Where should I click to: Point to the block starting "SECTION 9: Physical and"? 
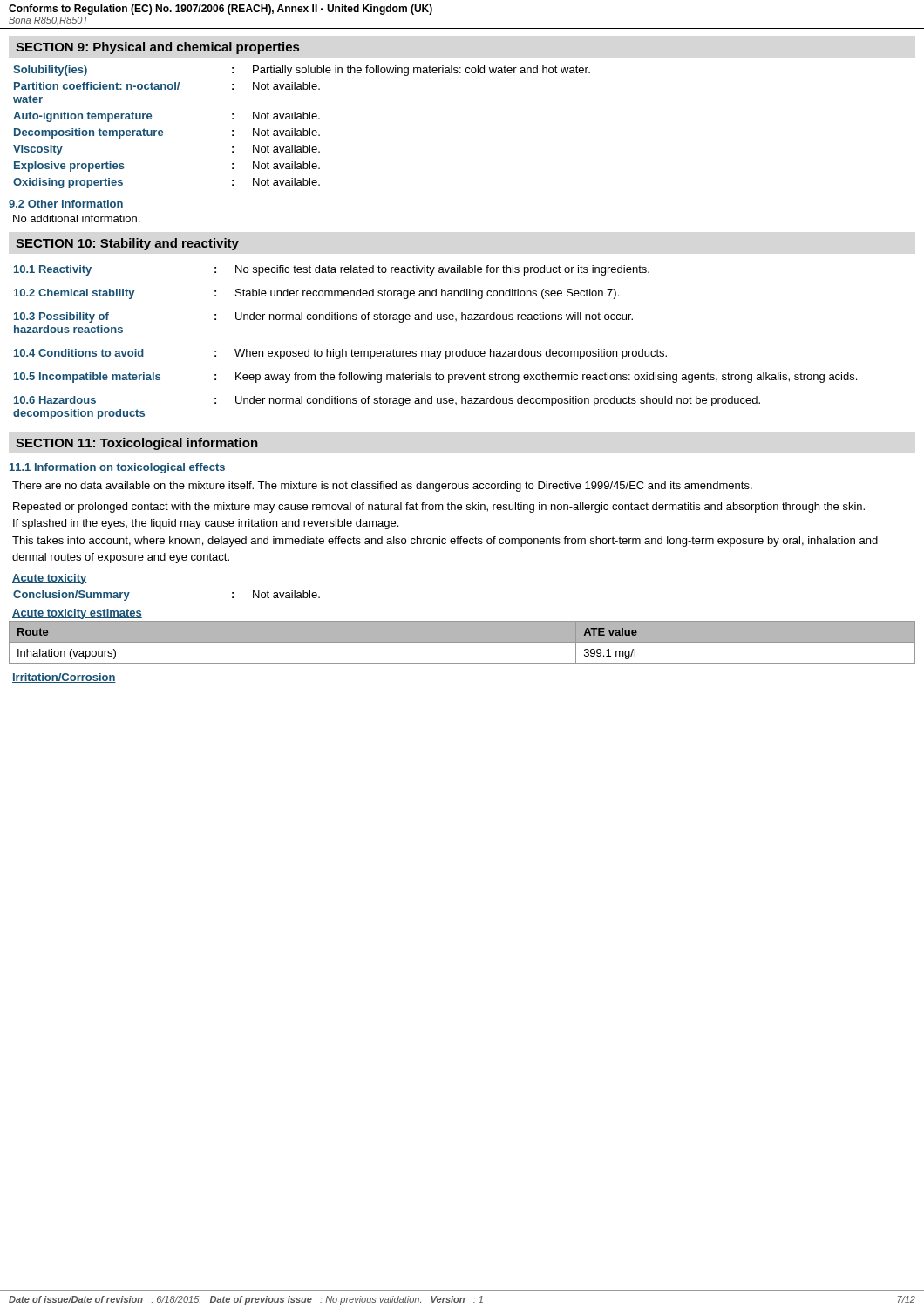158,47
